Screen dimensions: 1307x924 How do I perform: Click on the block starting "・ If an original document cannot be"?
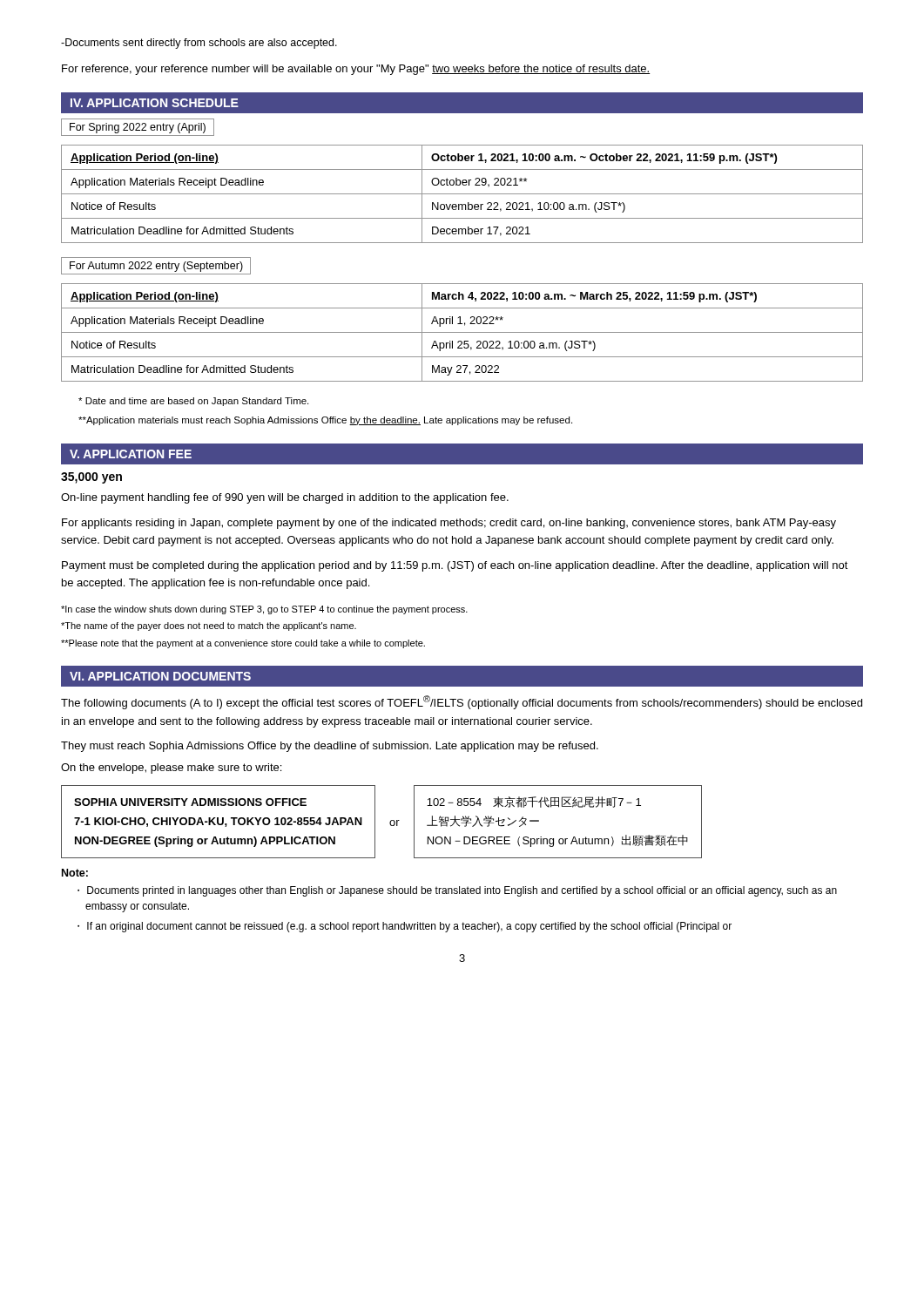point(402,926)
